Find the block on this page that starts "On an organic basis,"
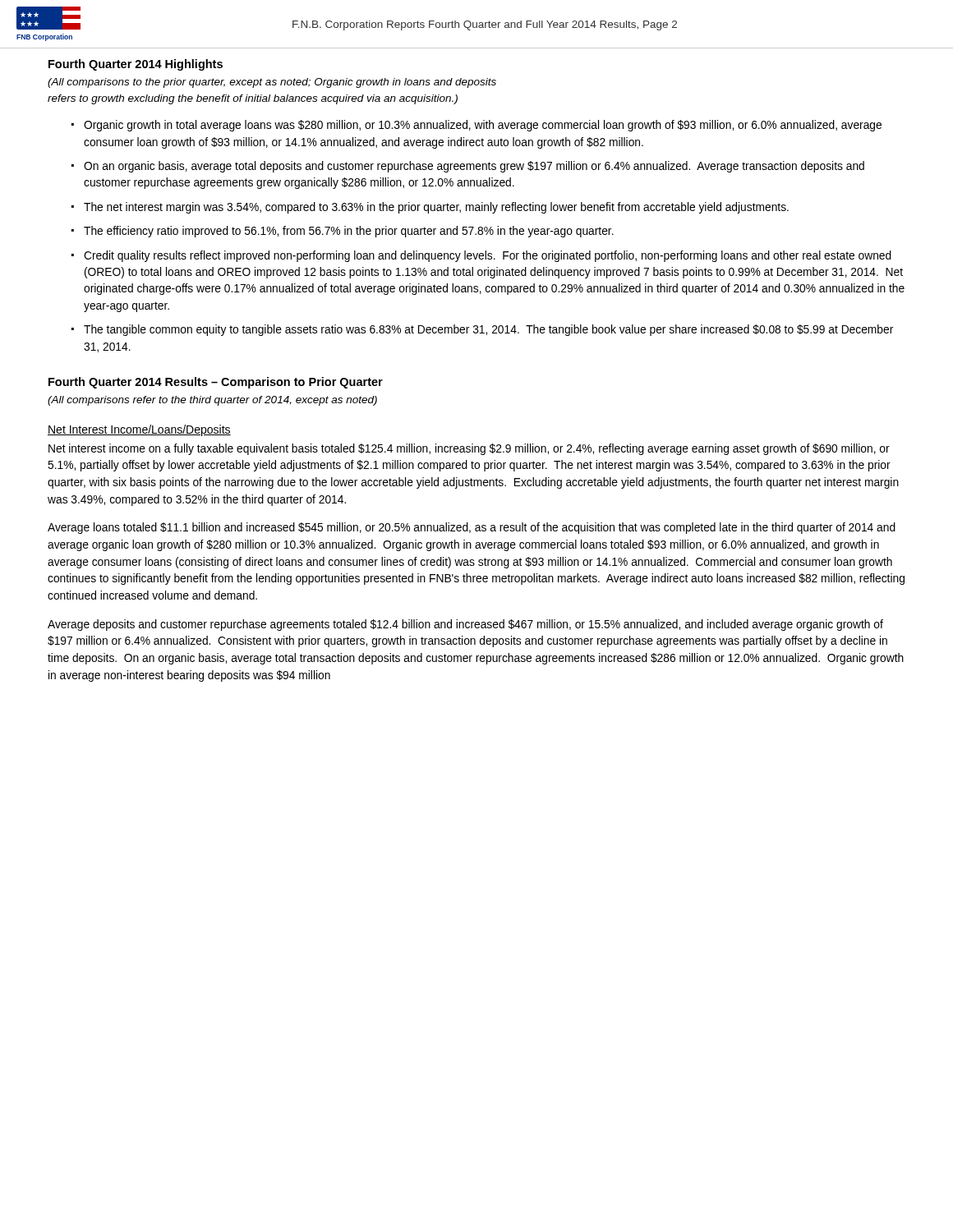 pyautogui.click(x=474, y=175)
